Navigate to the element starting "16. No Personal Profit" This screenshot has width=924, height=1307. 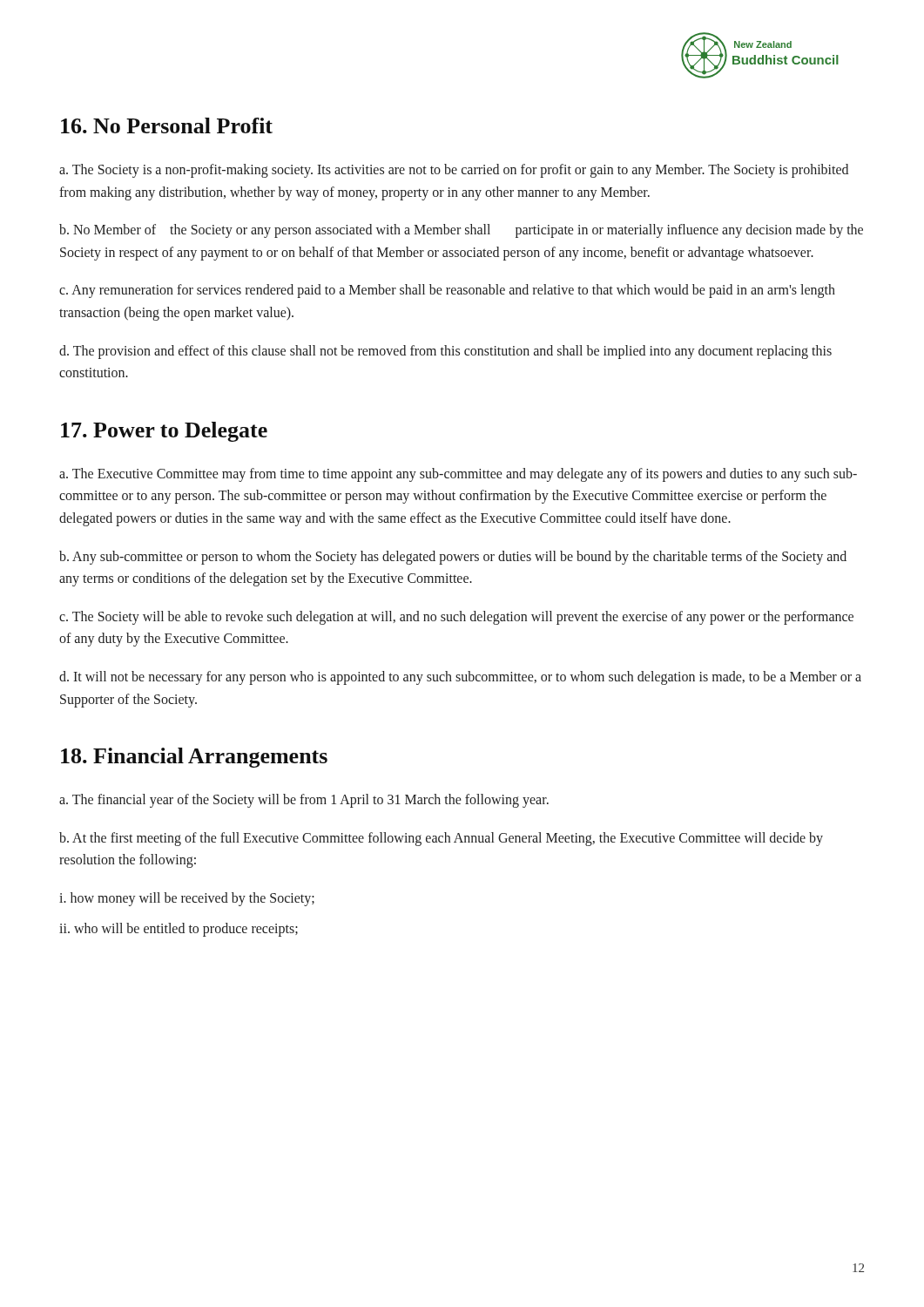(167, 125)
